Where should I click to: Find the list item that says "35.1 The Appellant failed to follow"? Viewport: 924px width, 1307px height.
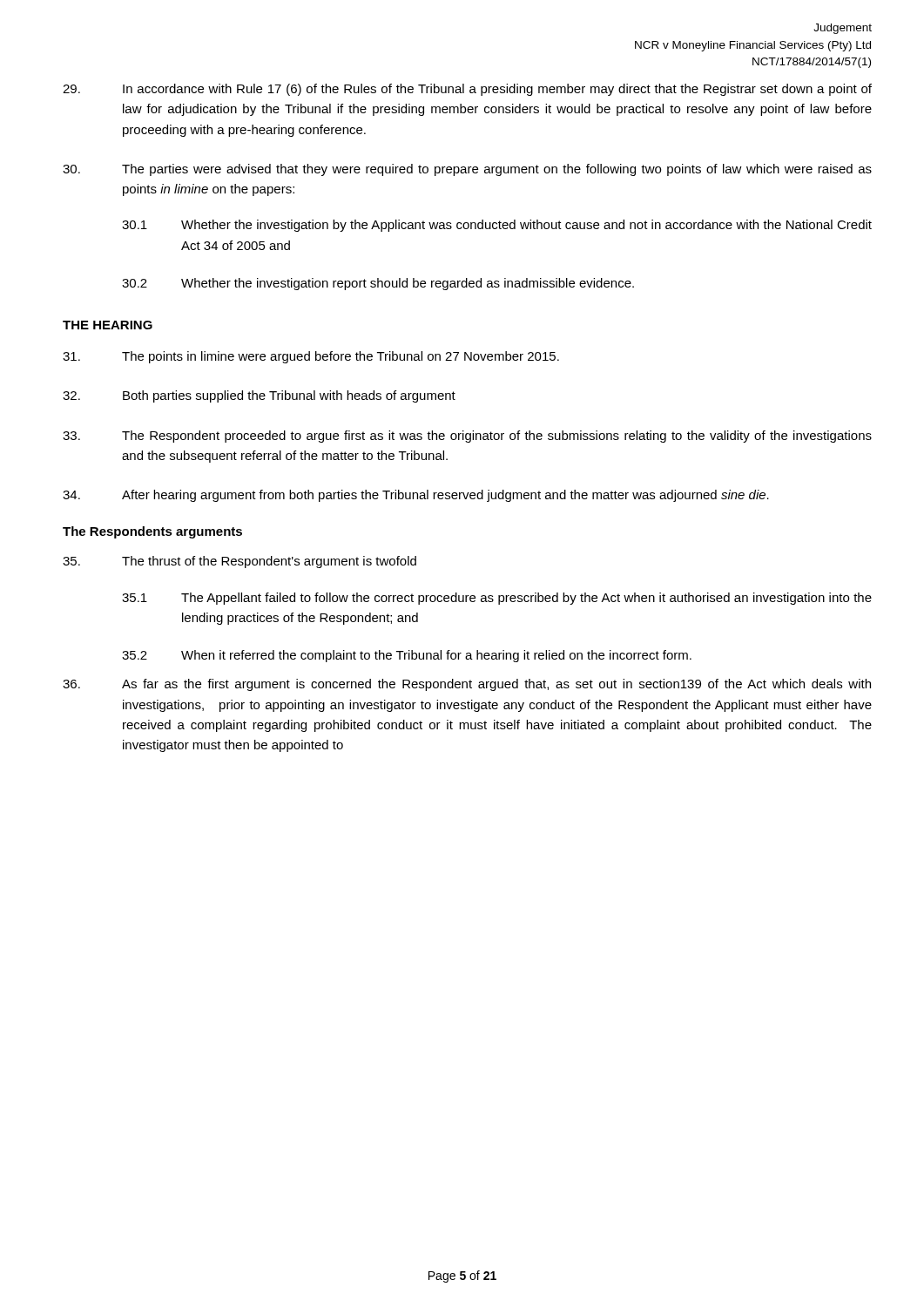497,607
